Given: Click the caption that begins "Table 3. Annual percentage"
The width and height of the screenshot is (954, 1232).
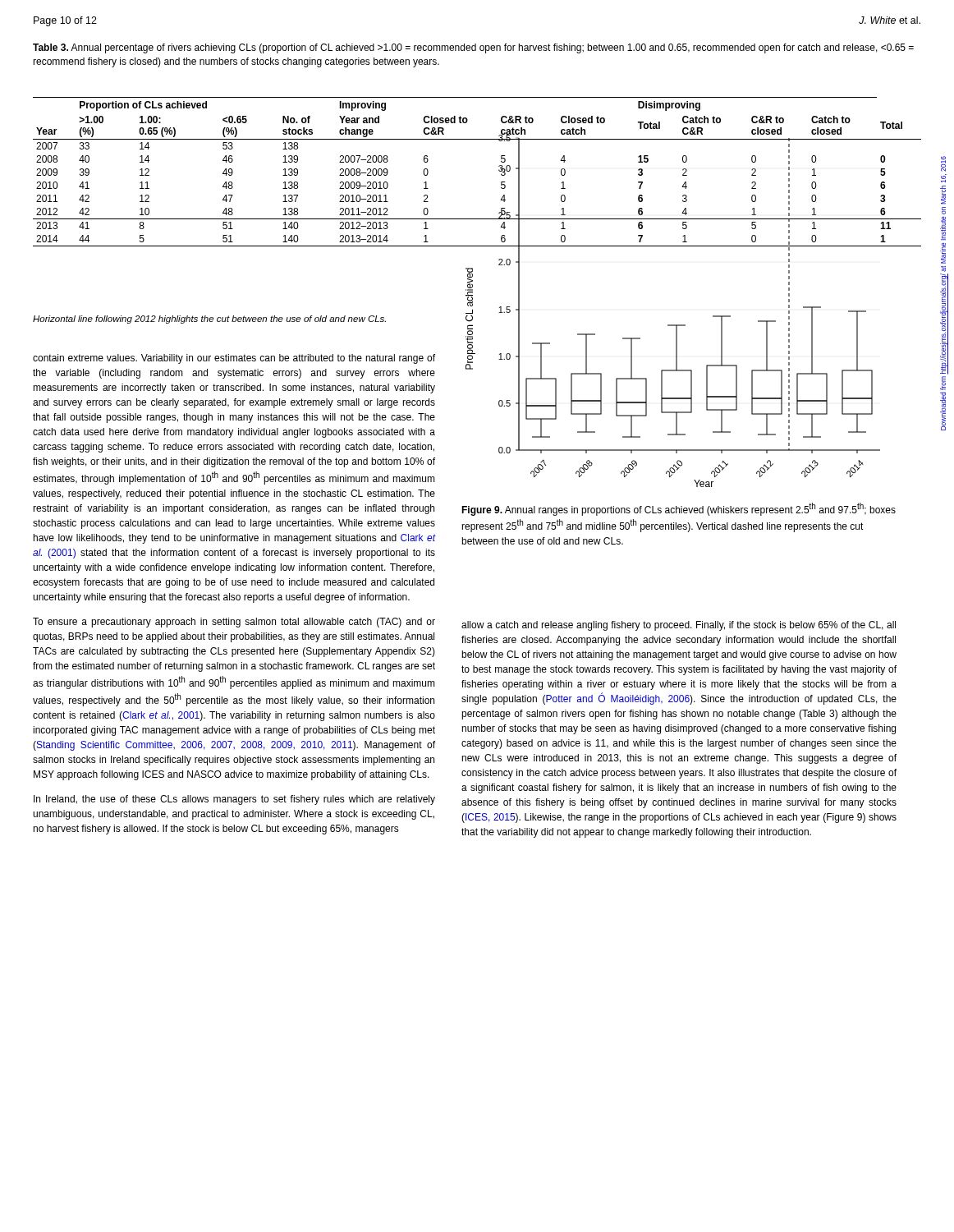Looking at the screenshot, I should pos(473,55).
